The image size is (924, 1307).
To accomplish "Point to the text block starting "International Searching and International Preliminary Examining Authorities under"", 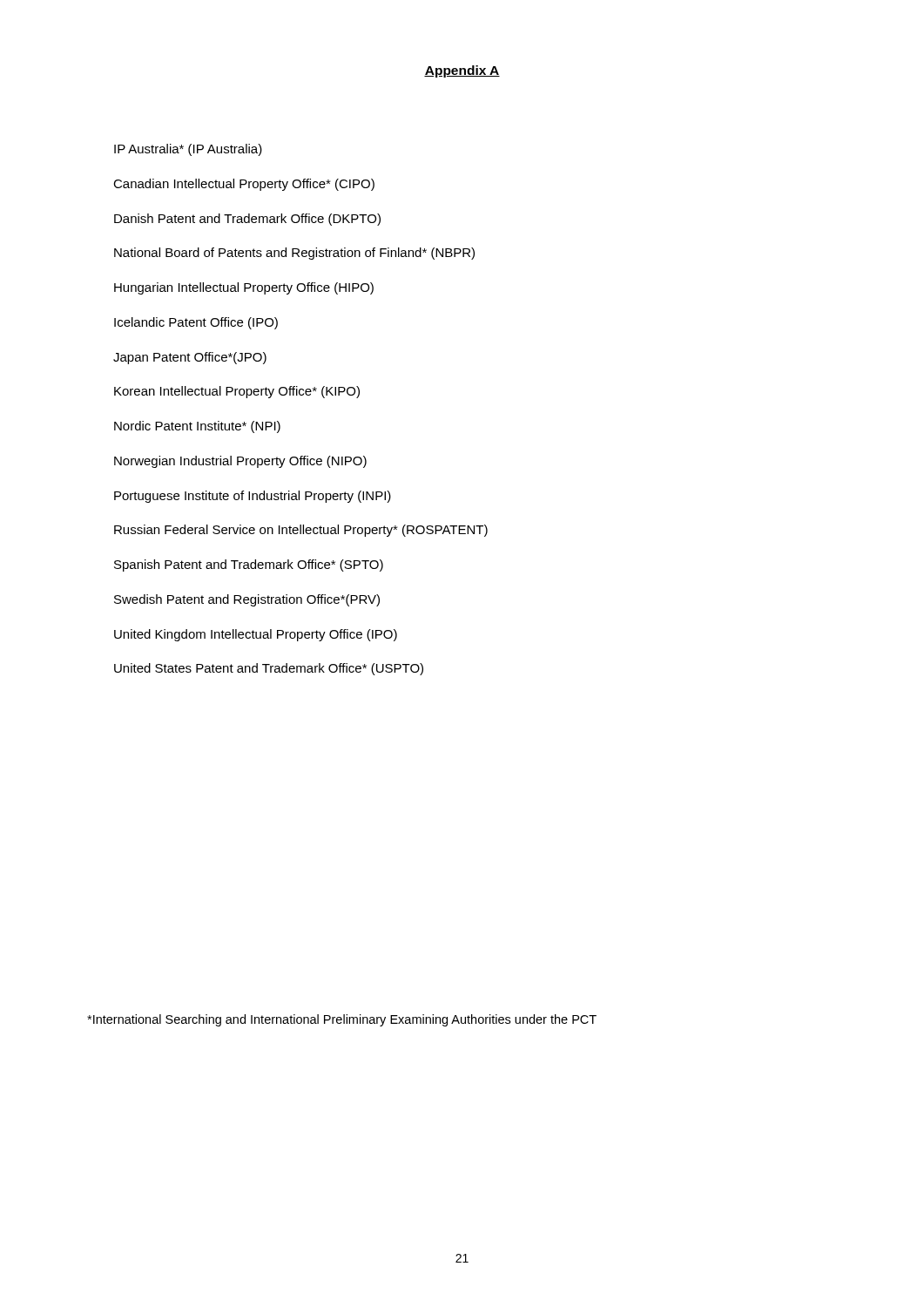I will 342,1019.
